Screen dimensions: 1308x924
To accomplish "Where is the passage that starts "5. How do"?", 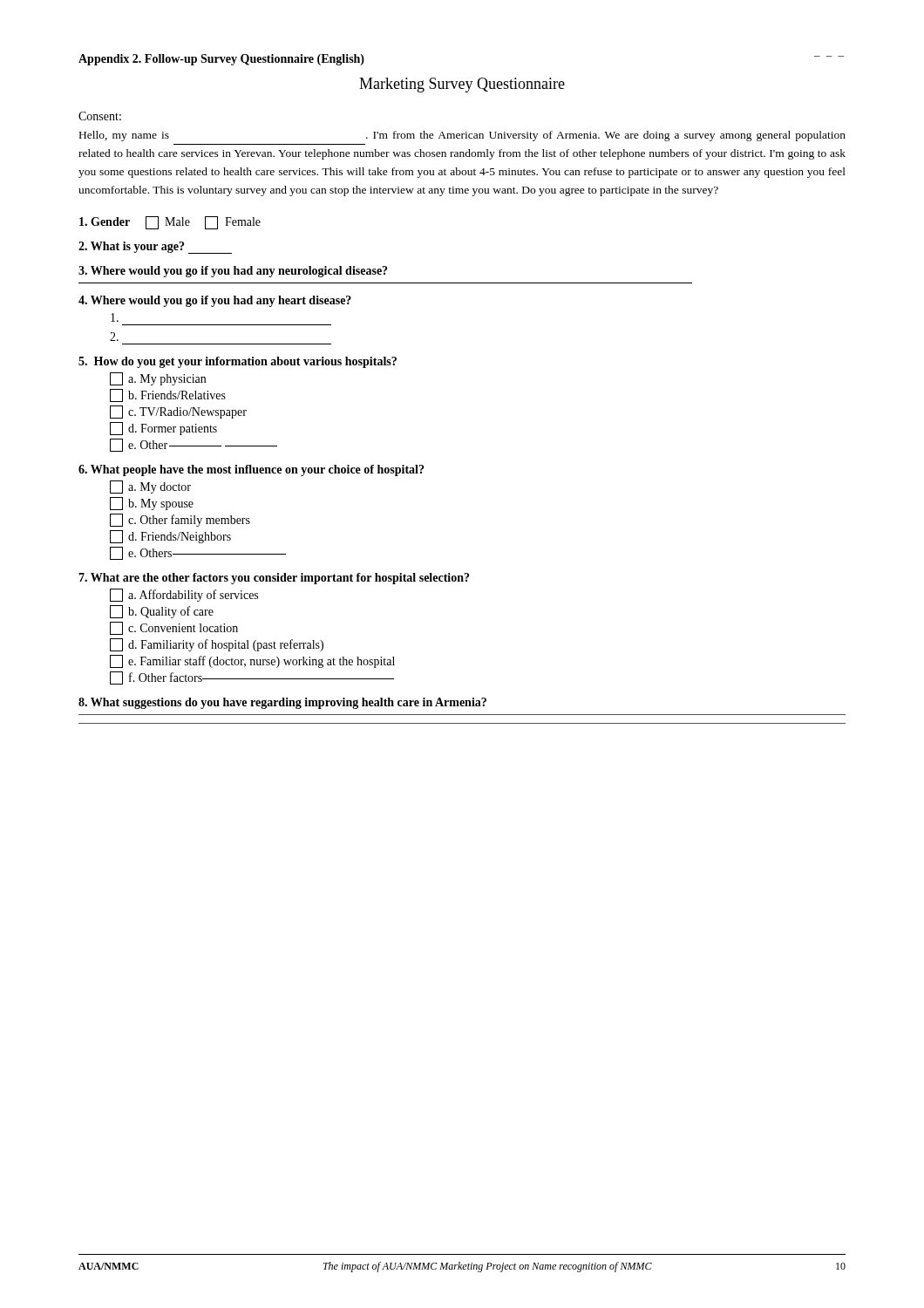I will click(x=238, y=362).
